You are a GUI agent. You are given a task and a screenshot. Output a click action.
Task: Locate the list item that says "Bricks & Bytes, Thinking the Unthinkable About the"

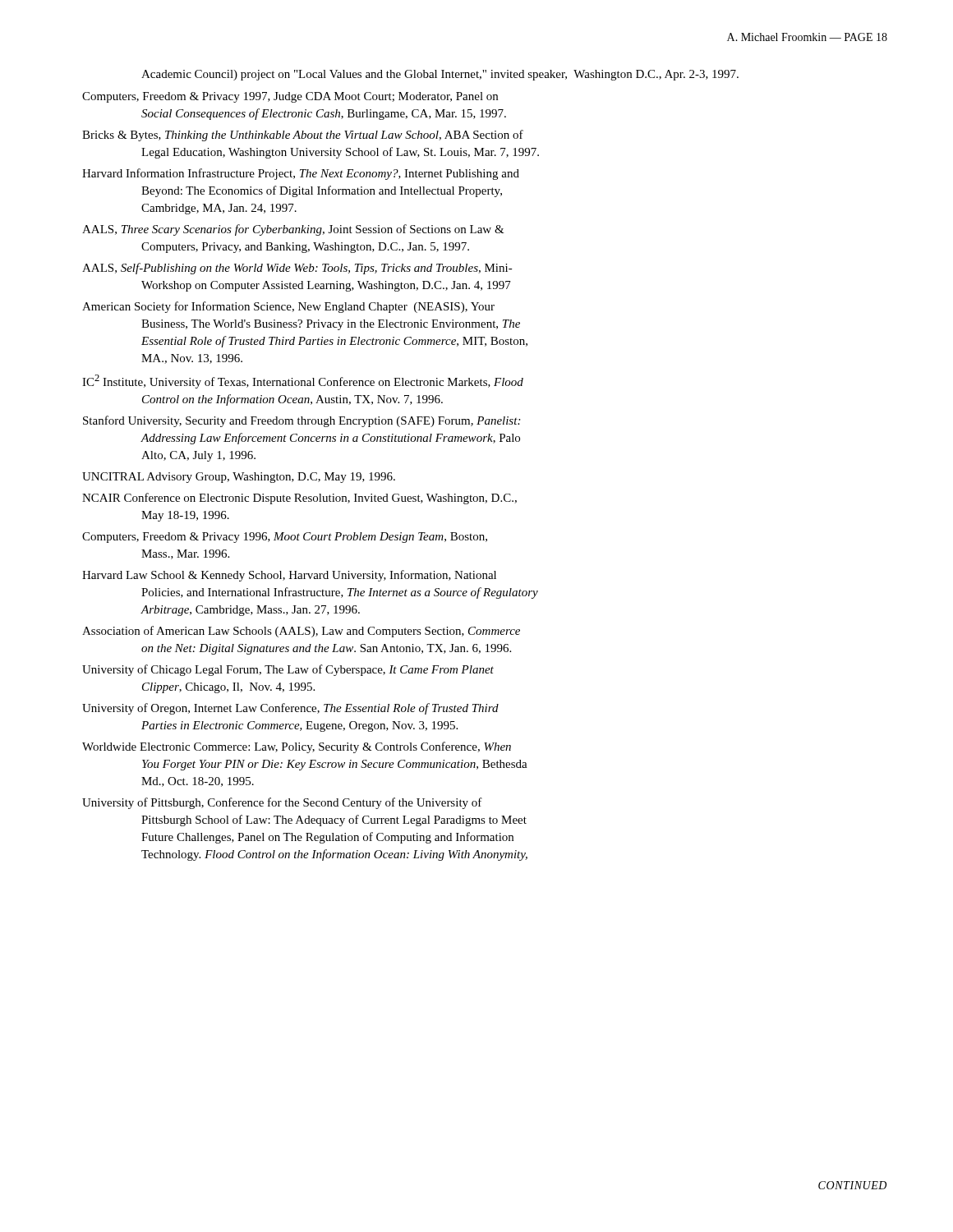(485, 145)
